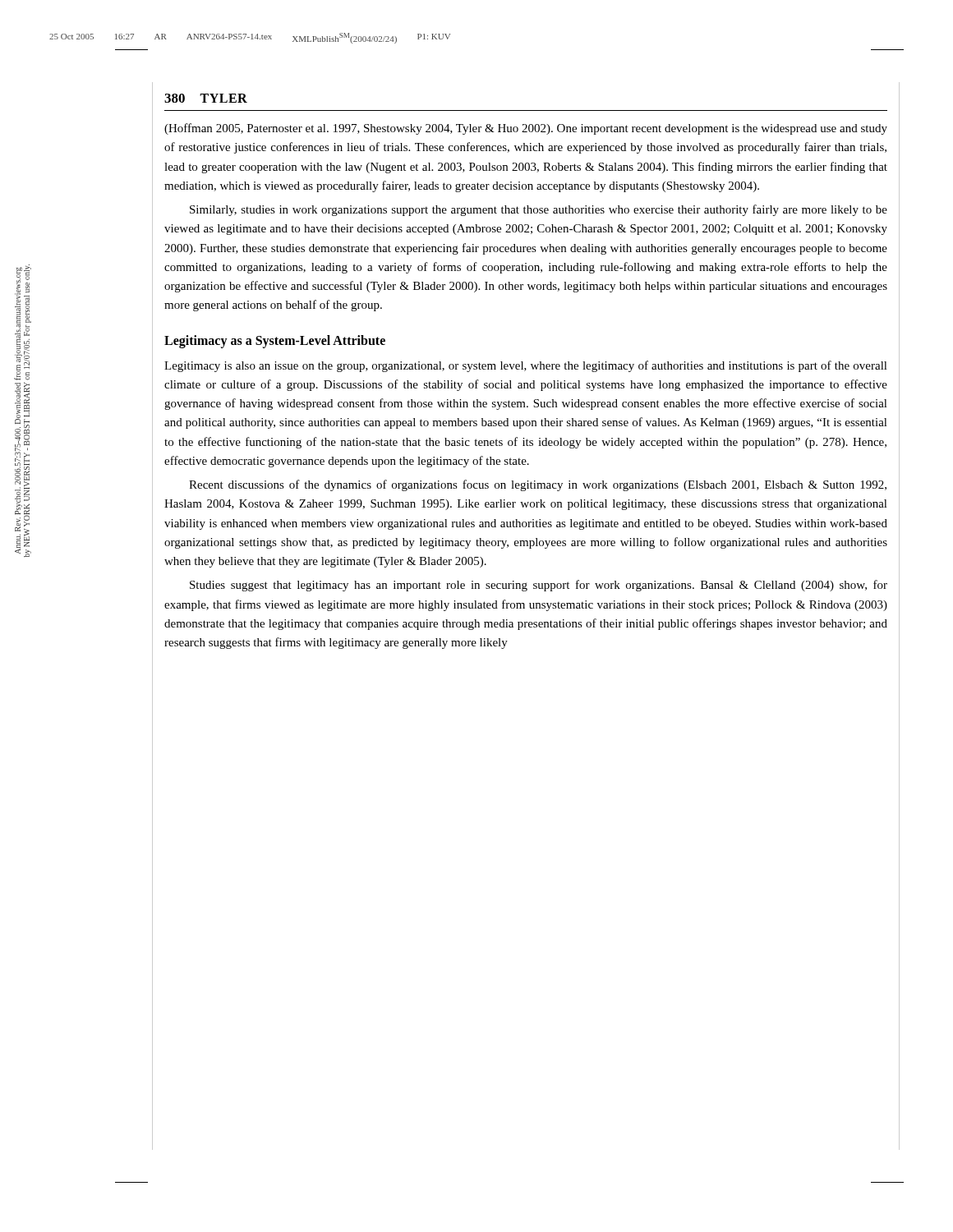Click the passage that begins "Recent discussions of the"
The height and width of the screenshot is (1232, 953).
(x=526, y=523)
